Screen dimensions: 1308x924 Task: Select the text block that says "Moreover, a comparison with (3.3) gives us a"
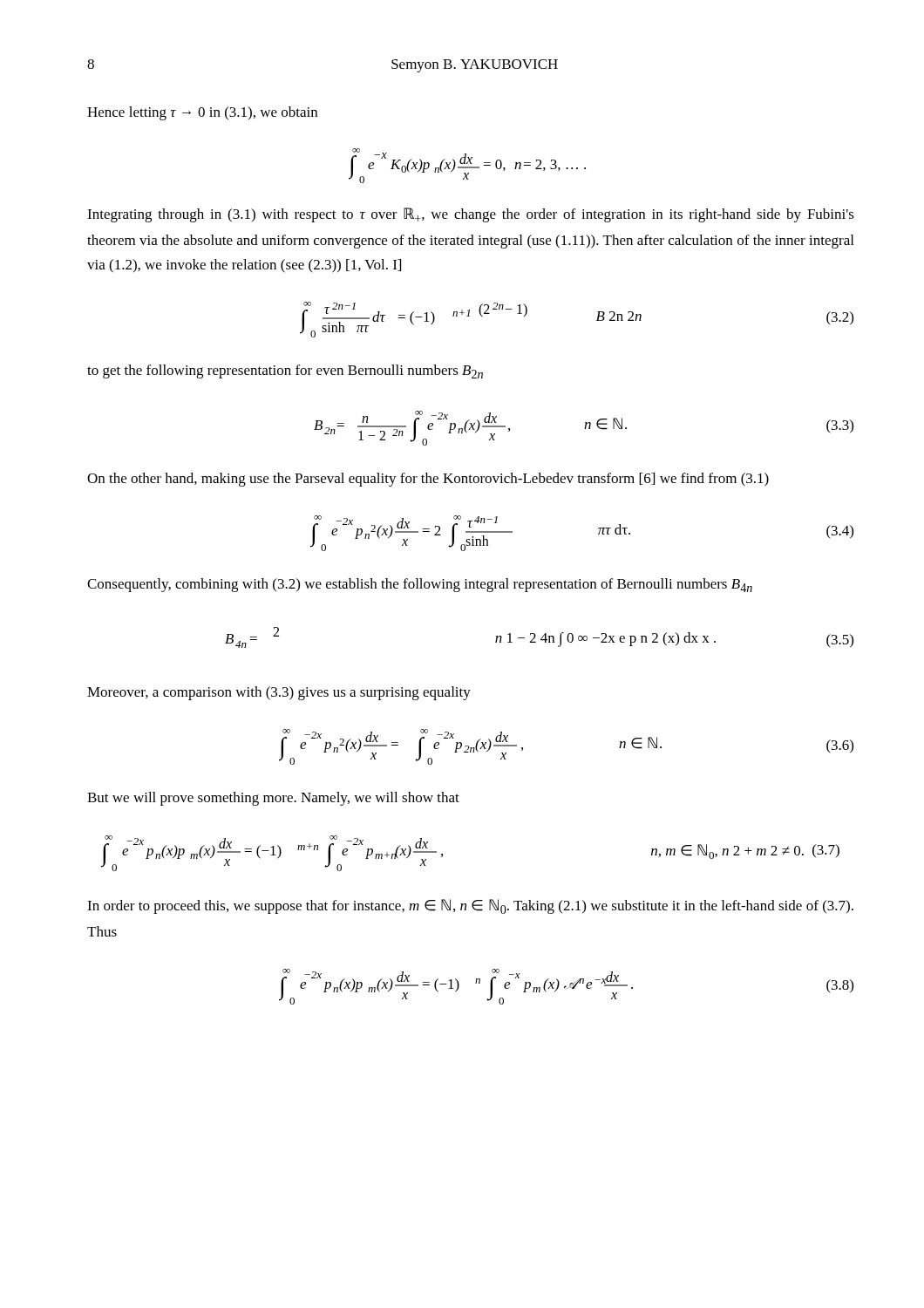[471, 692]
